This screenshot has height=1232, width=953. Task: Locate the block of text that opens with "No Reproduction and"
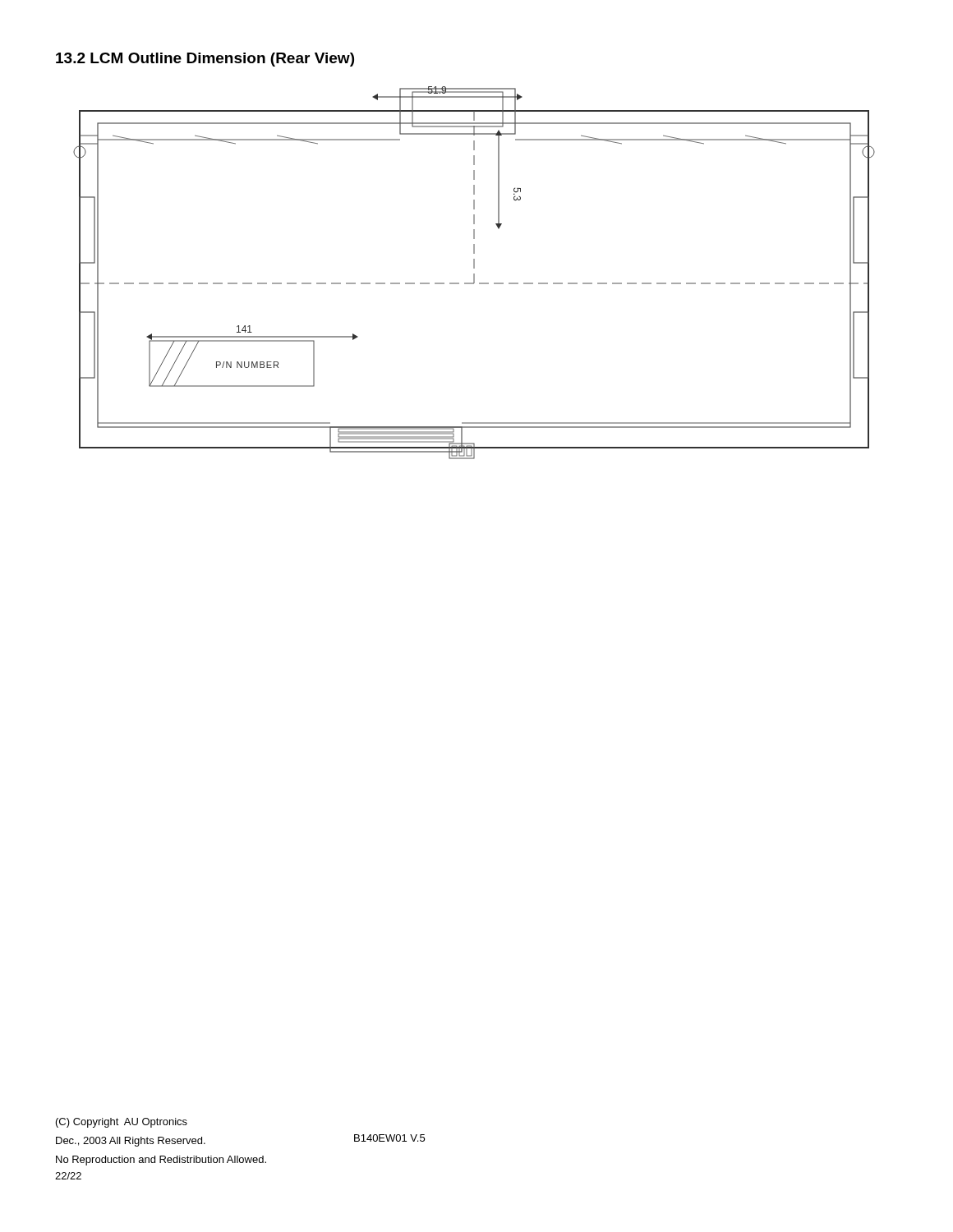pyautogui.click(x=161, y=1159)
